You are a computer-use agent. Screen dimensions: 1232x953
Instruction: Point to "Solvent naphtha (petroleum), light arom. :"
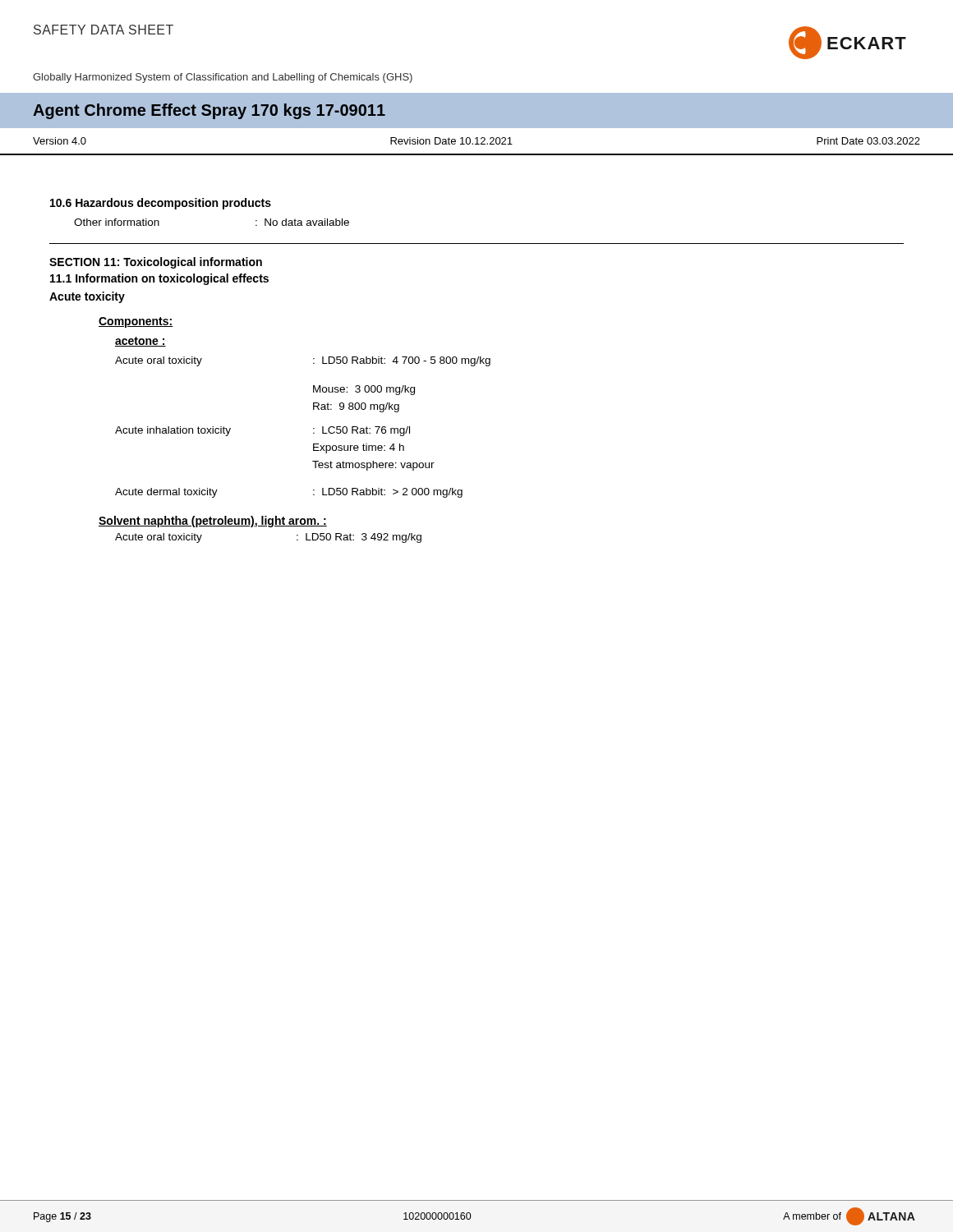[x=213, y=521]
